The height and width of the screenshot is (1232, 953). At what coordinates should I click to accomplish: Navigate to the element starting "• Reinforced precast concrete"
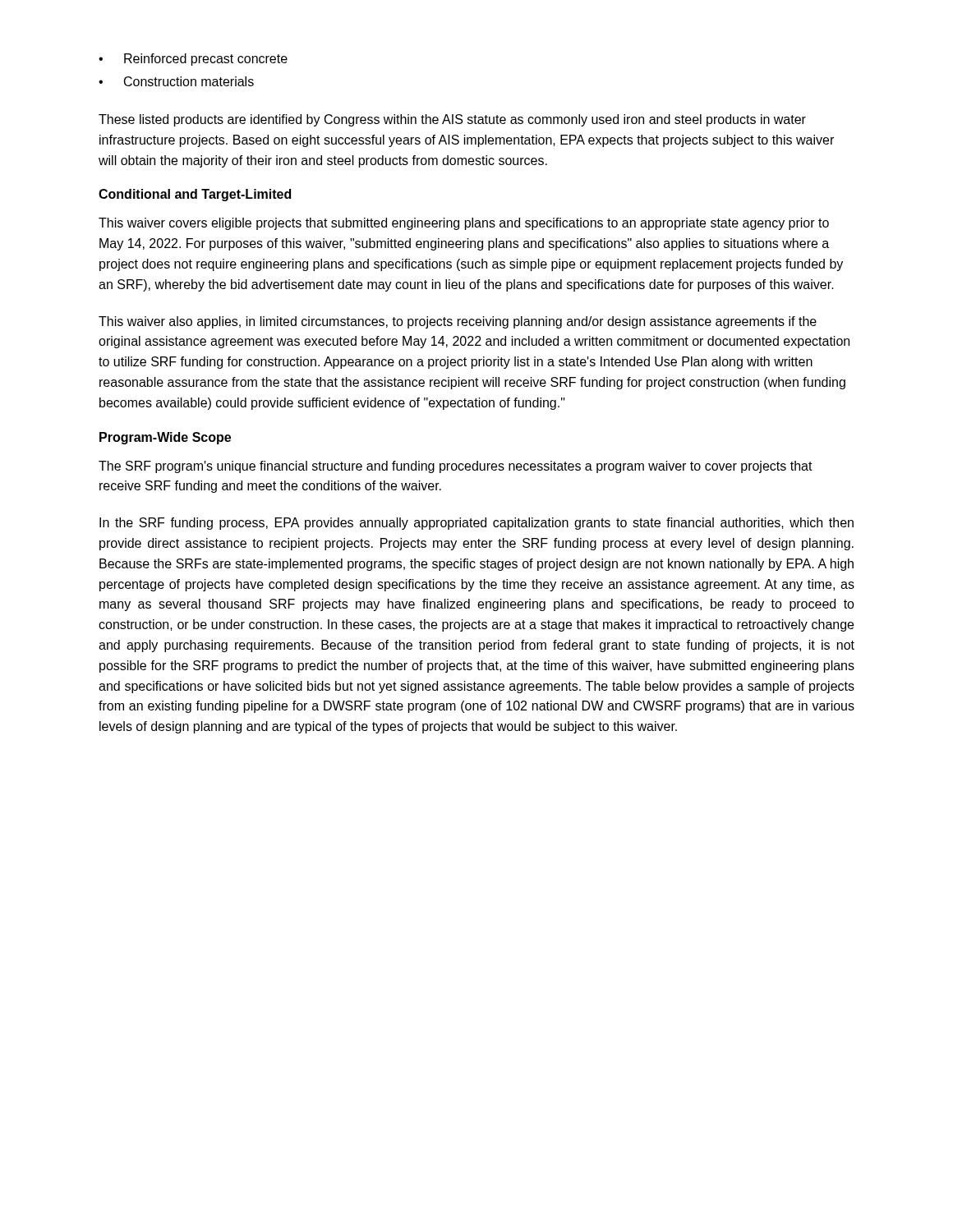193,60
